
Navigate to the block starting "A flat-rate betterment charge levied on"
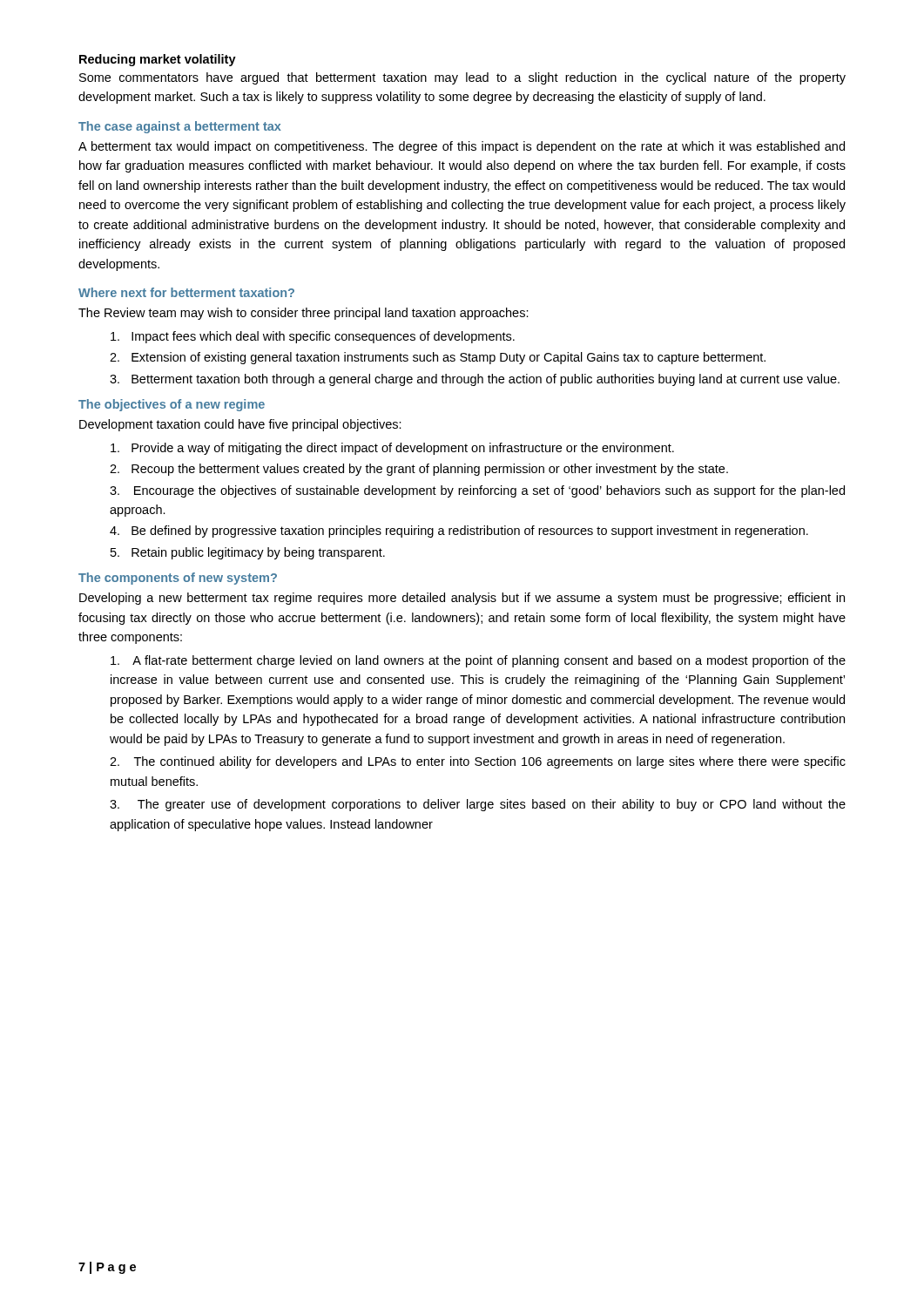[x=478, y=699]
